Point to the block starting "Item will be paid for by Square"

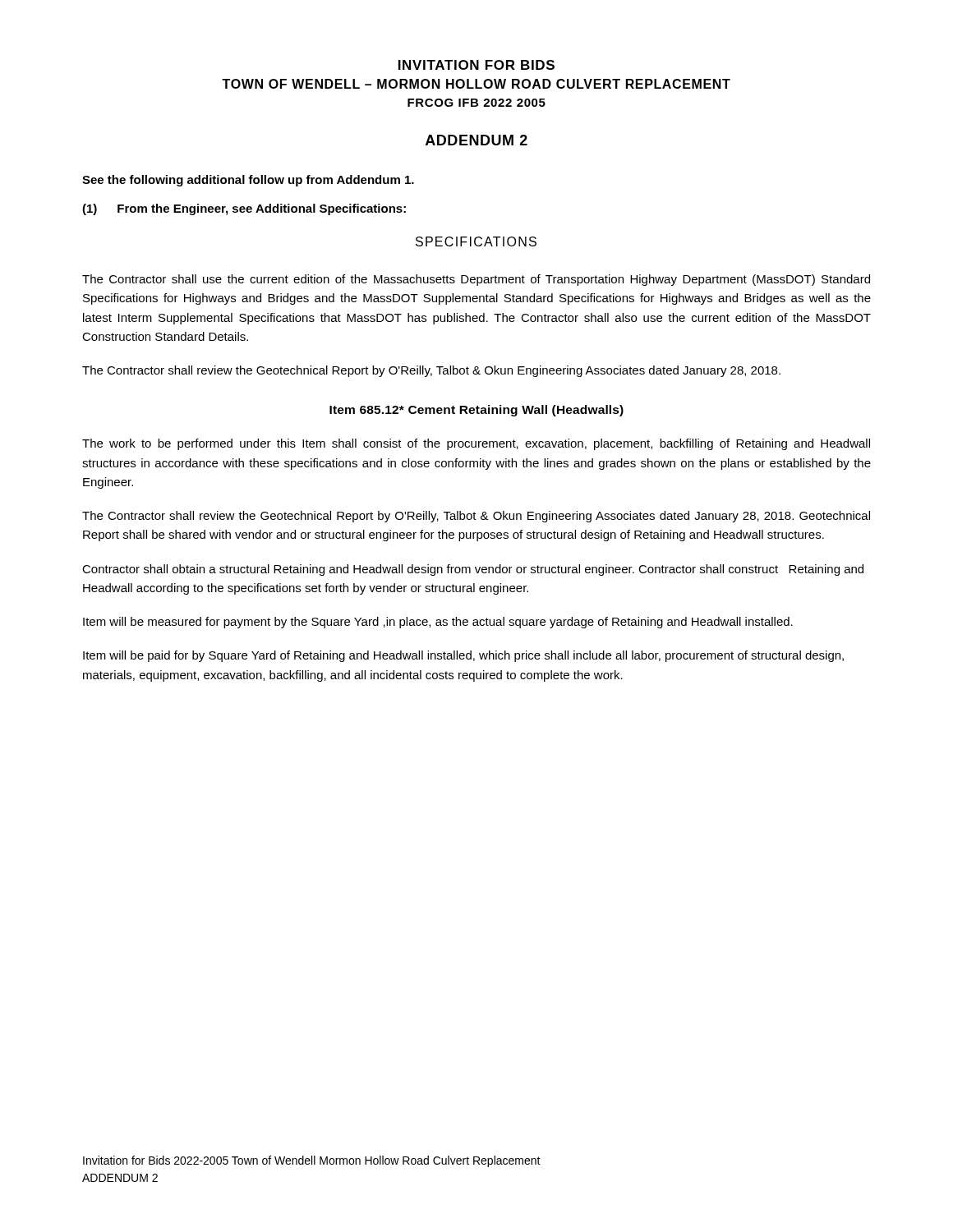click(463, 665)
